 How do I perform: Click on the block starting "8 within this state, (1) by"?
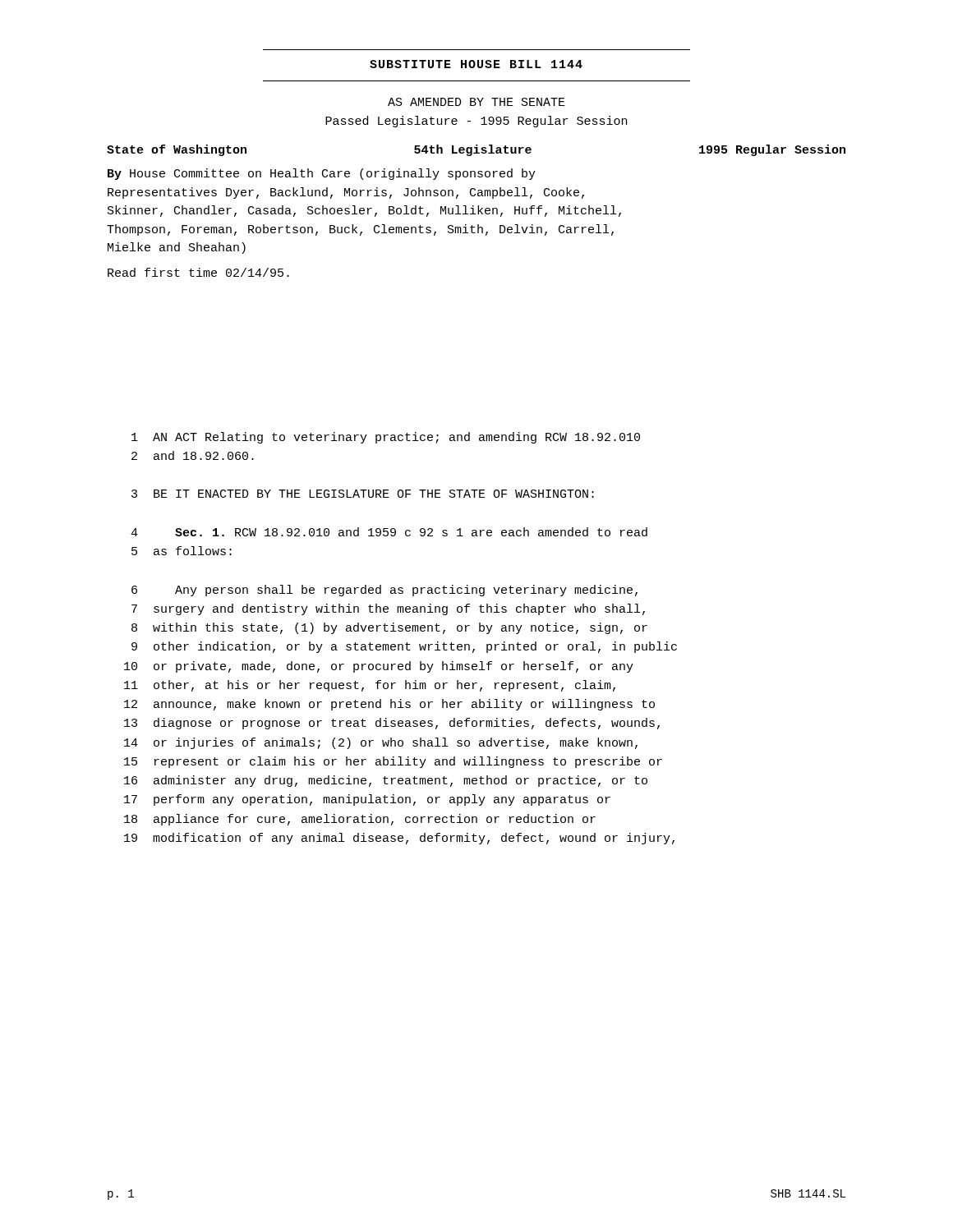(476, 629)
